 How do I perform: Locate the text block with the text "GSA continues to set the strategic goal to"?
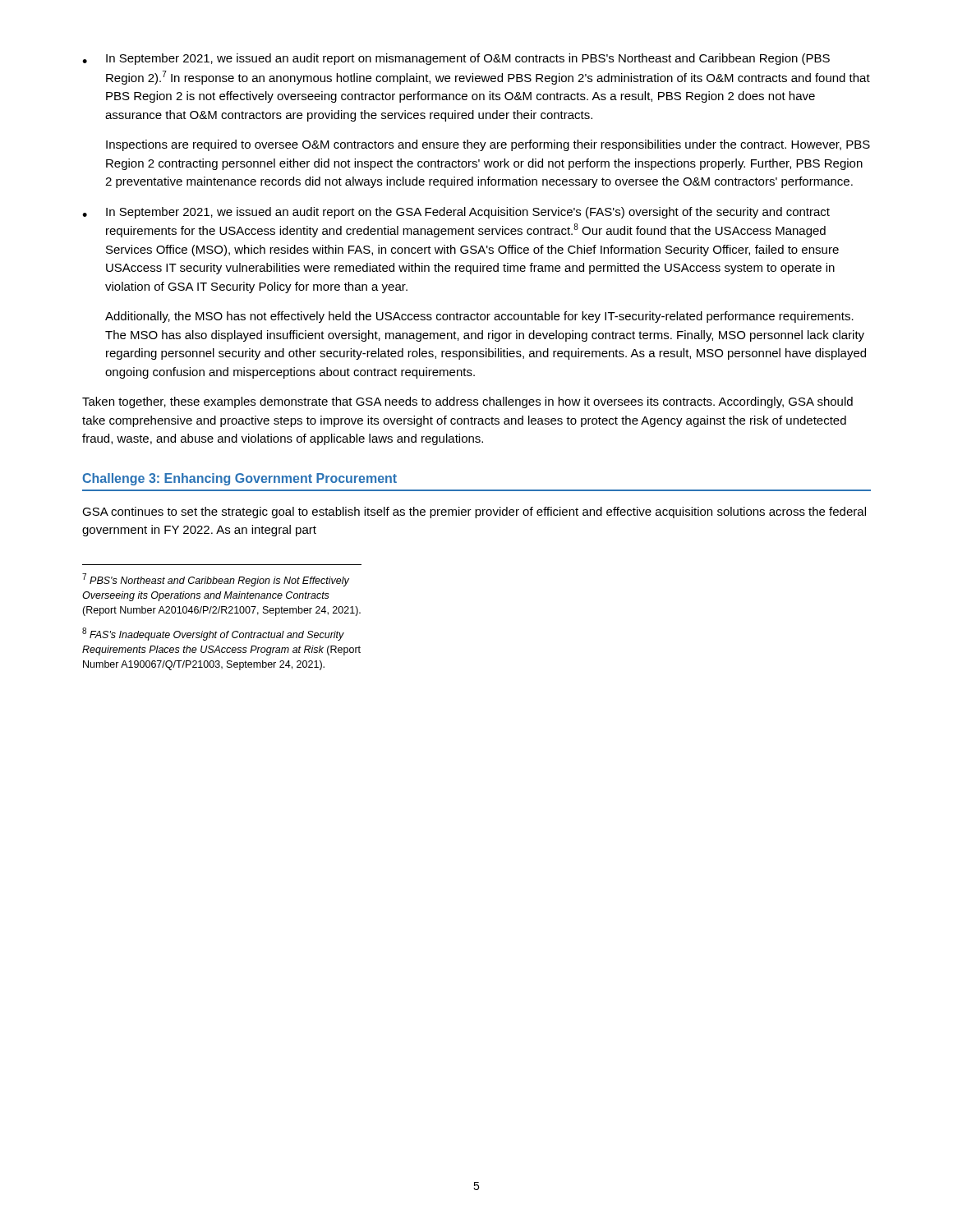[x=474, y=520]
